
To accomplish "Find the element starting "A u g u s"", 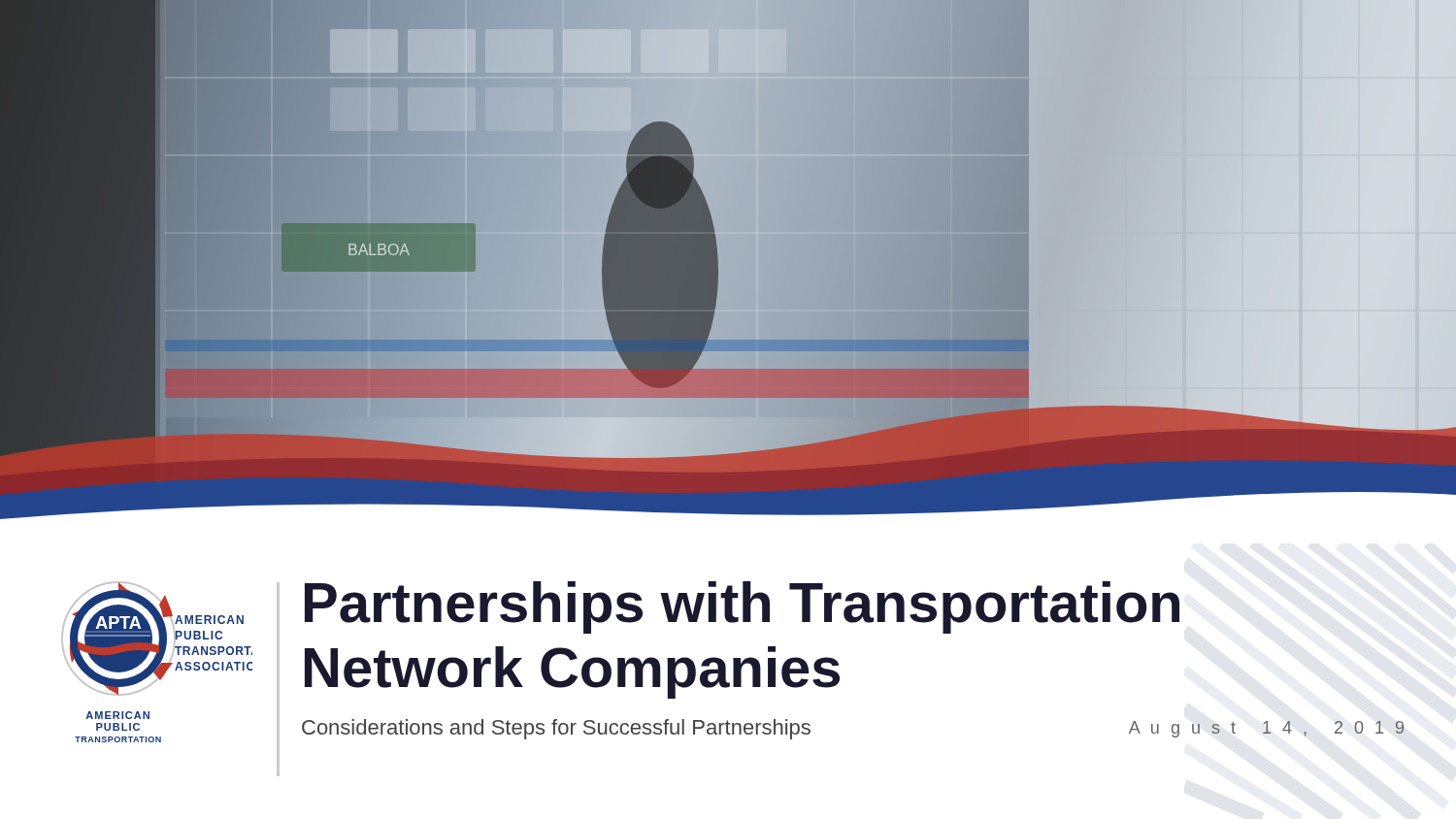I will pyautogui.click(x=1268, y=728).
